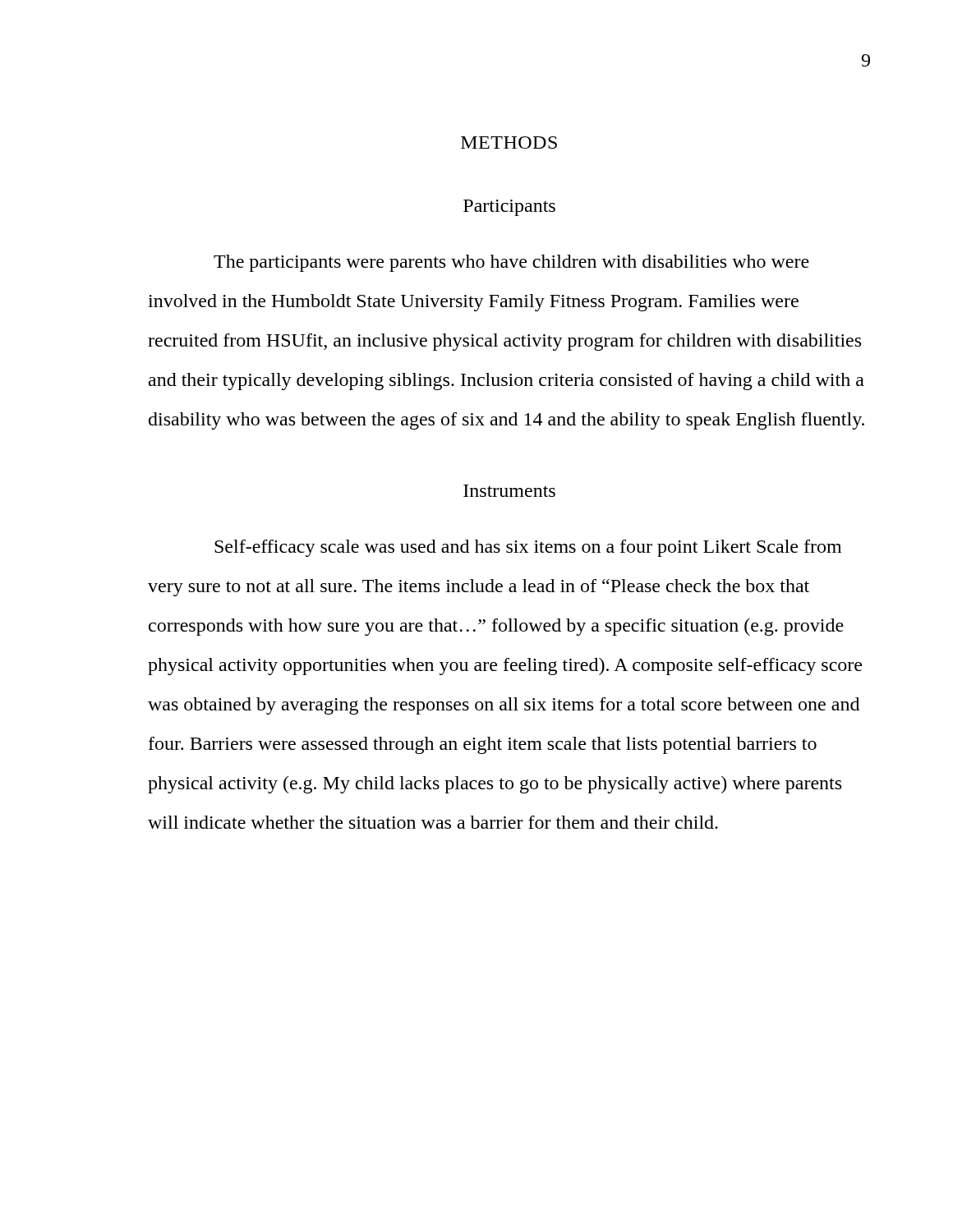The width and height of the screenshot is (953, 1232).
Task: Find the text block starting "Self-efficacy scale was used and has six"
Action: 528,548
